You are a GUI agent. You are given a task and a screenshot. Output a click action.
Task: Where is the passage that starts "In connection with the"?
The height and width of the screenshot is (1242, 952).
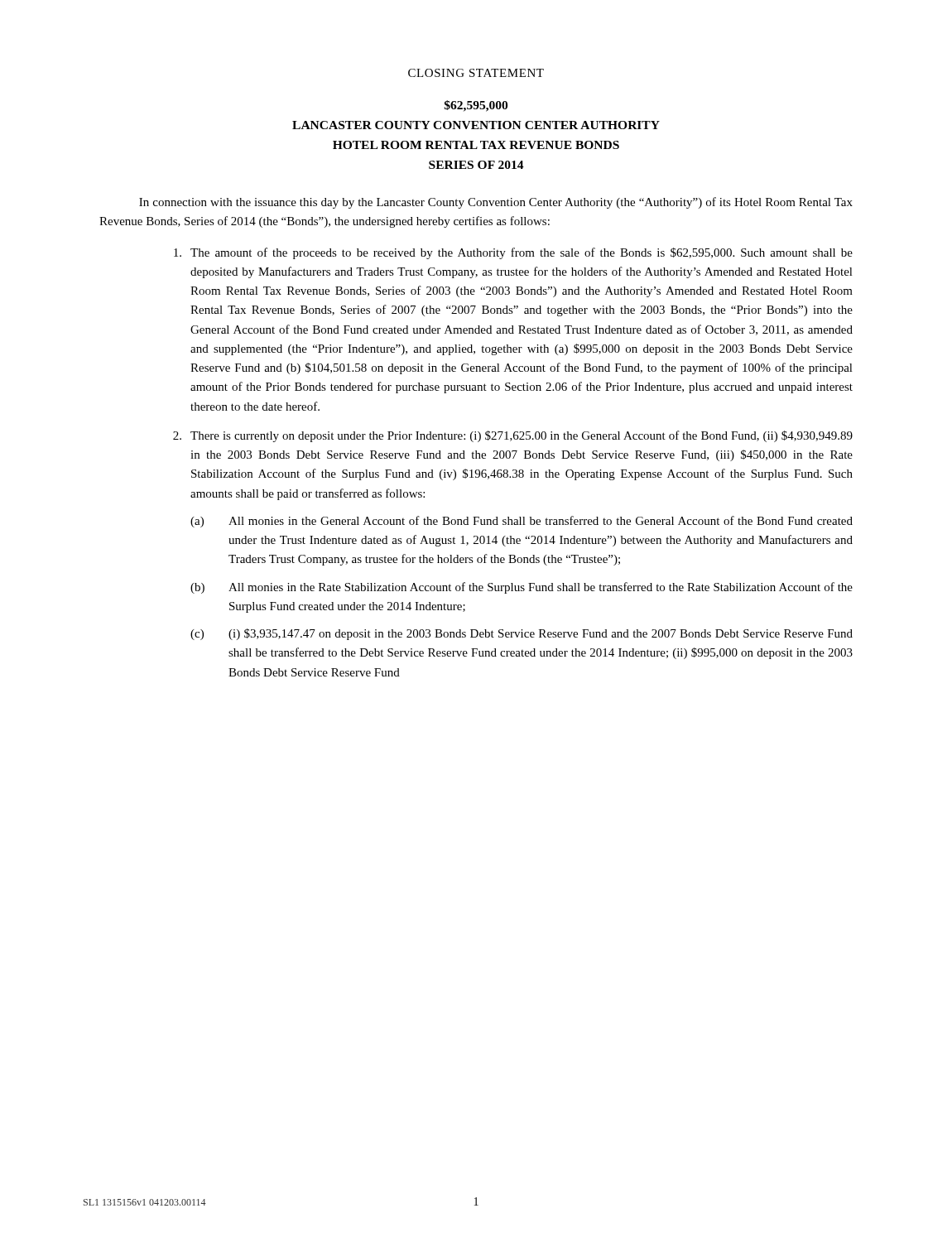click(476, 212)
